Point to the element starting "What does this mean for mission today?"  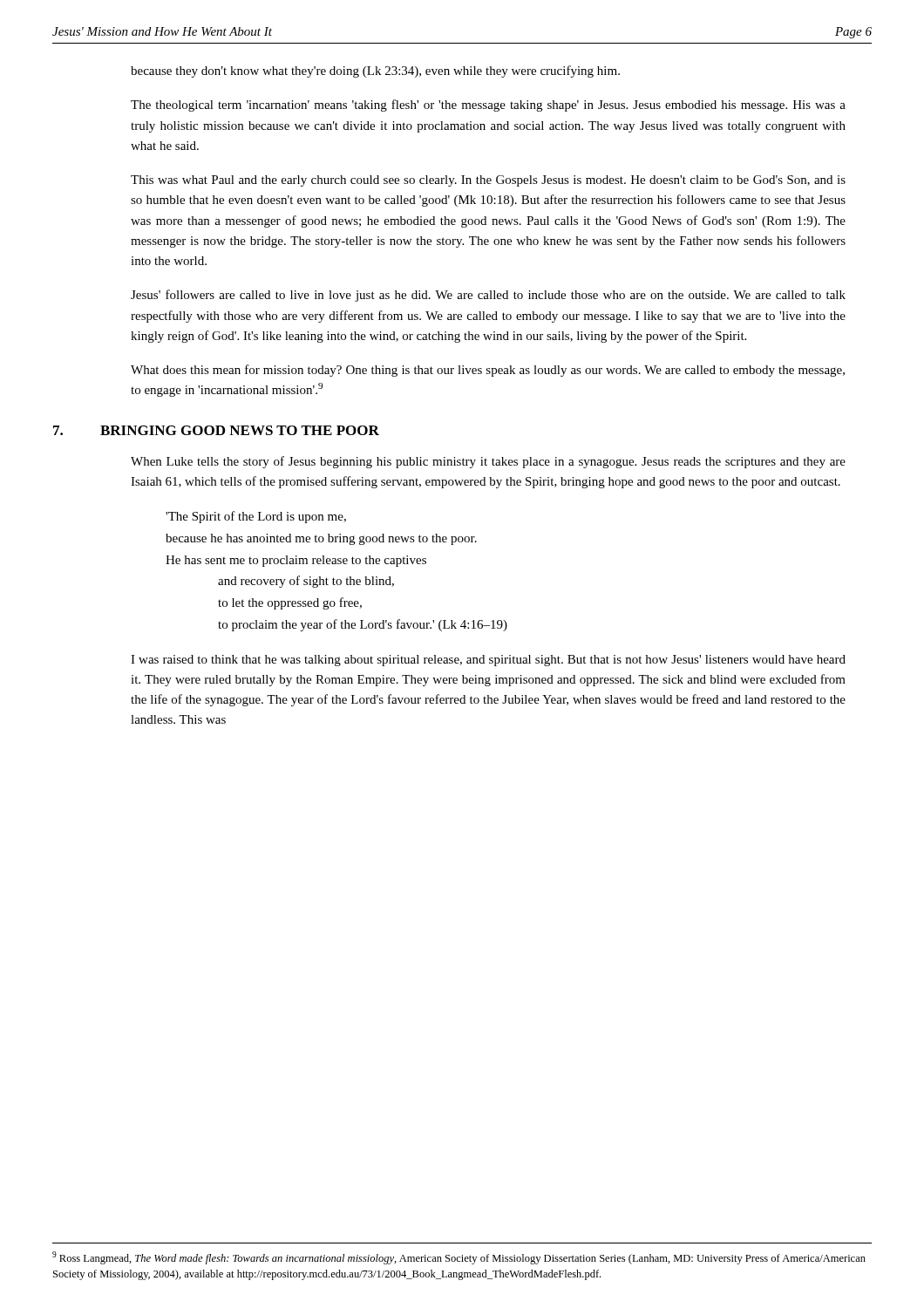pyautogui.click(x=488, y=380)
